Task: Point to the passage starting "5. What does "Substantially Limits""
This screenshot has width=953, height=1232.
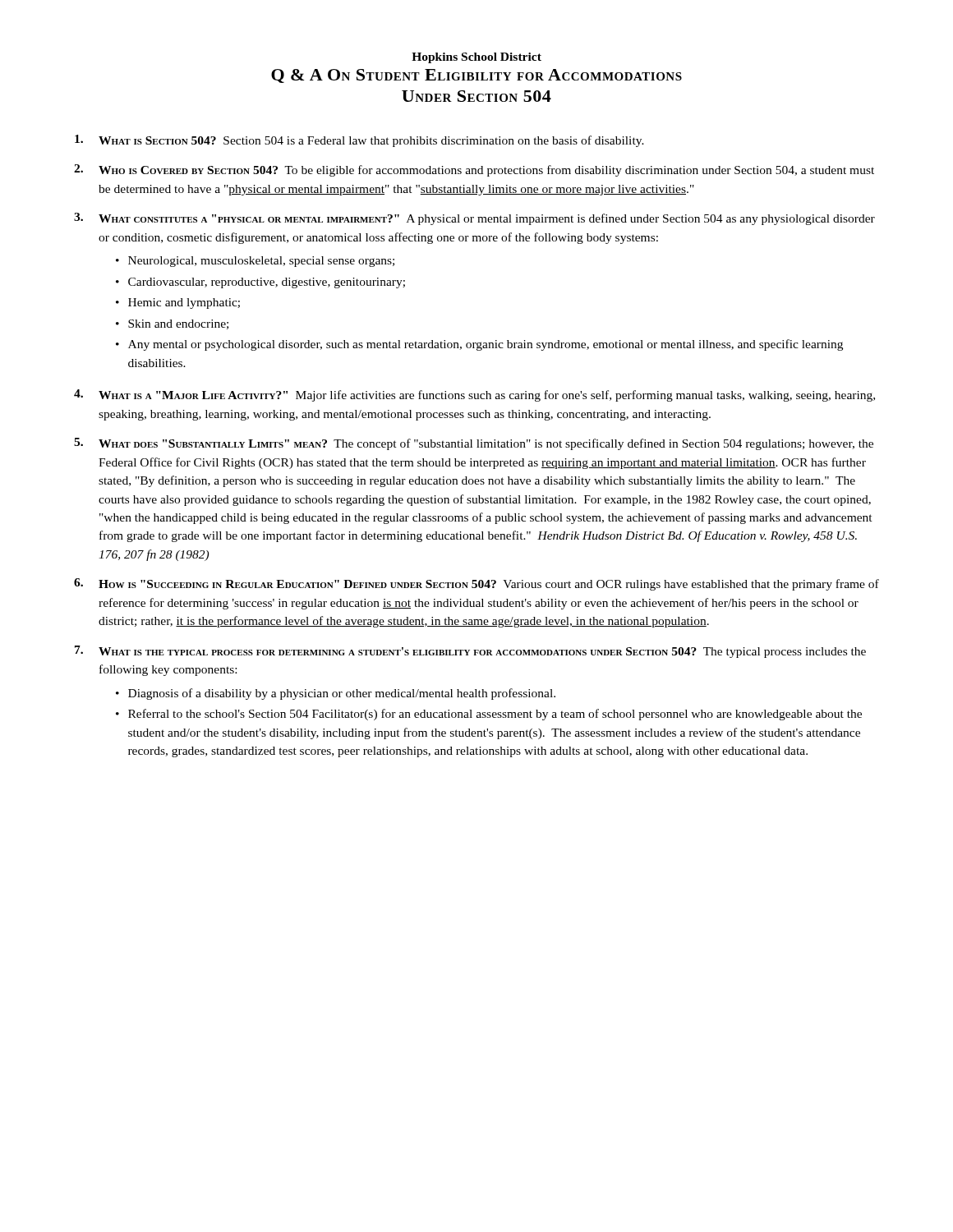Action: [476, 499]
